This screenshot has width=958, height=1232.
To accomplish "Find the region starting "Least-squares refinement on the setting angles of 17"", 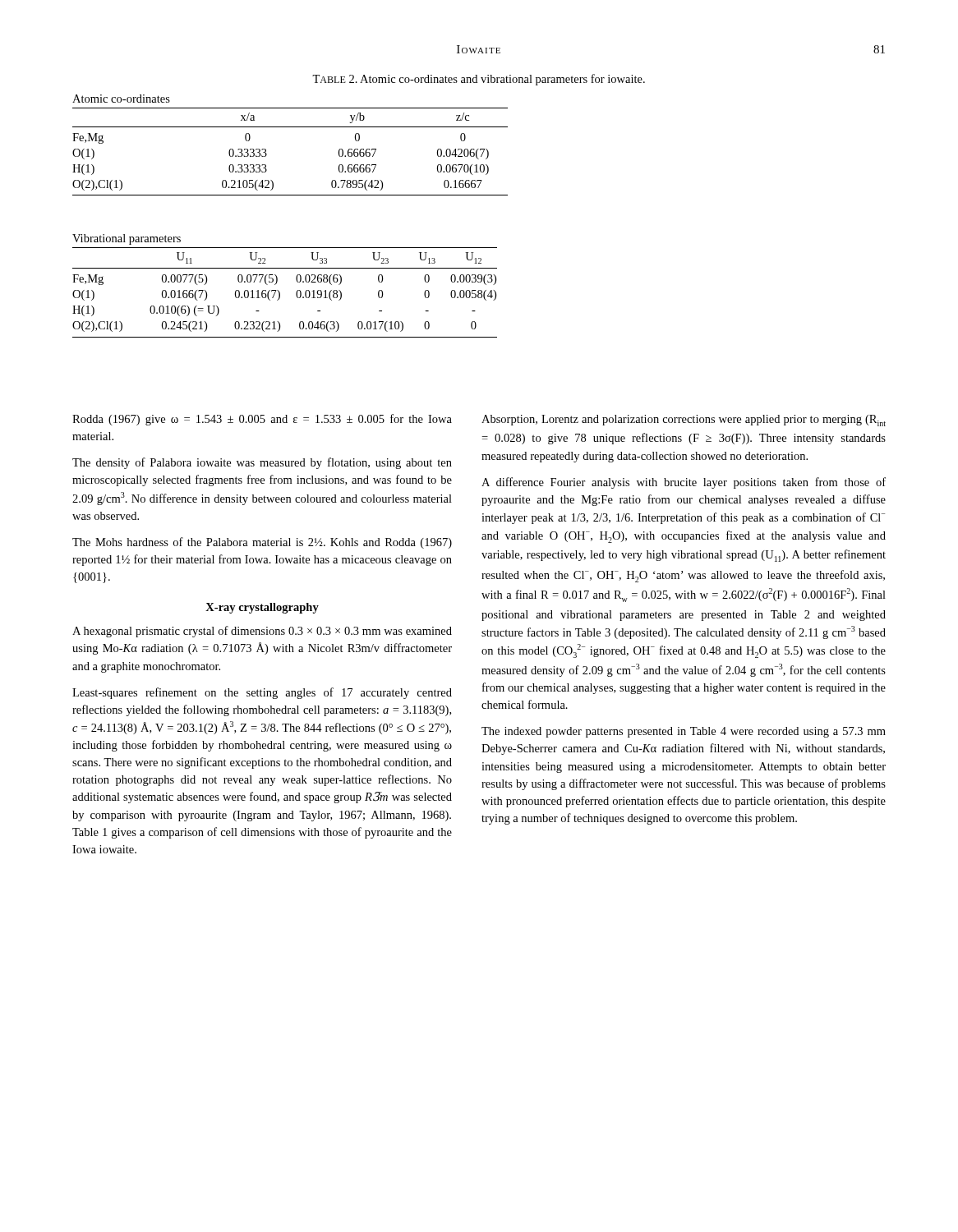I will (x=262, y=771).
